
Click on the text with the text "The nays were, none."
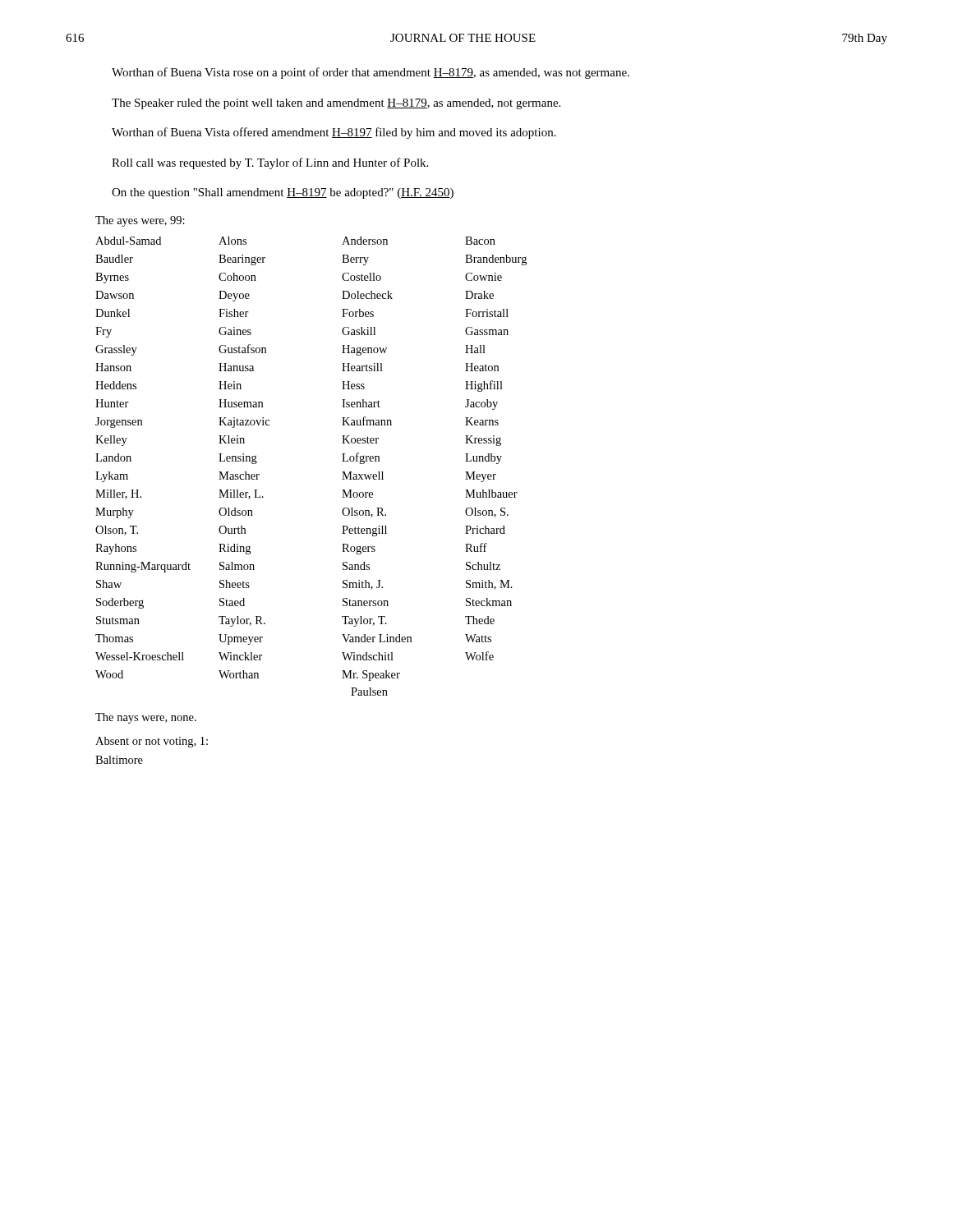tap(146, 718)
